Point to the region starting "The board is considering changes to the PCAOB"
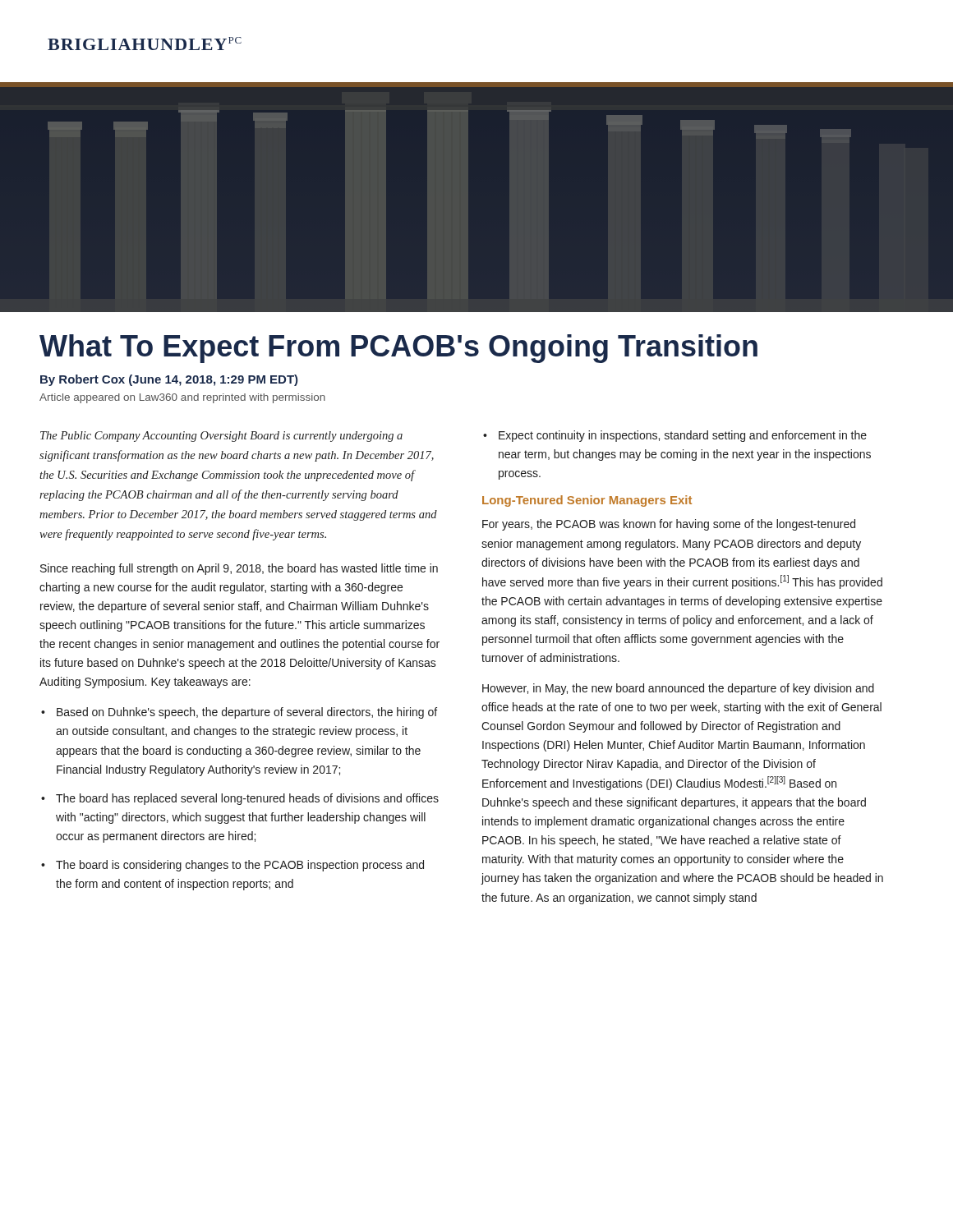953x1232 pixels. click(x=240, y=874)
